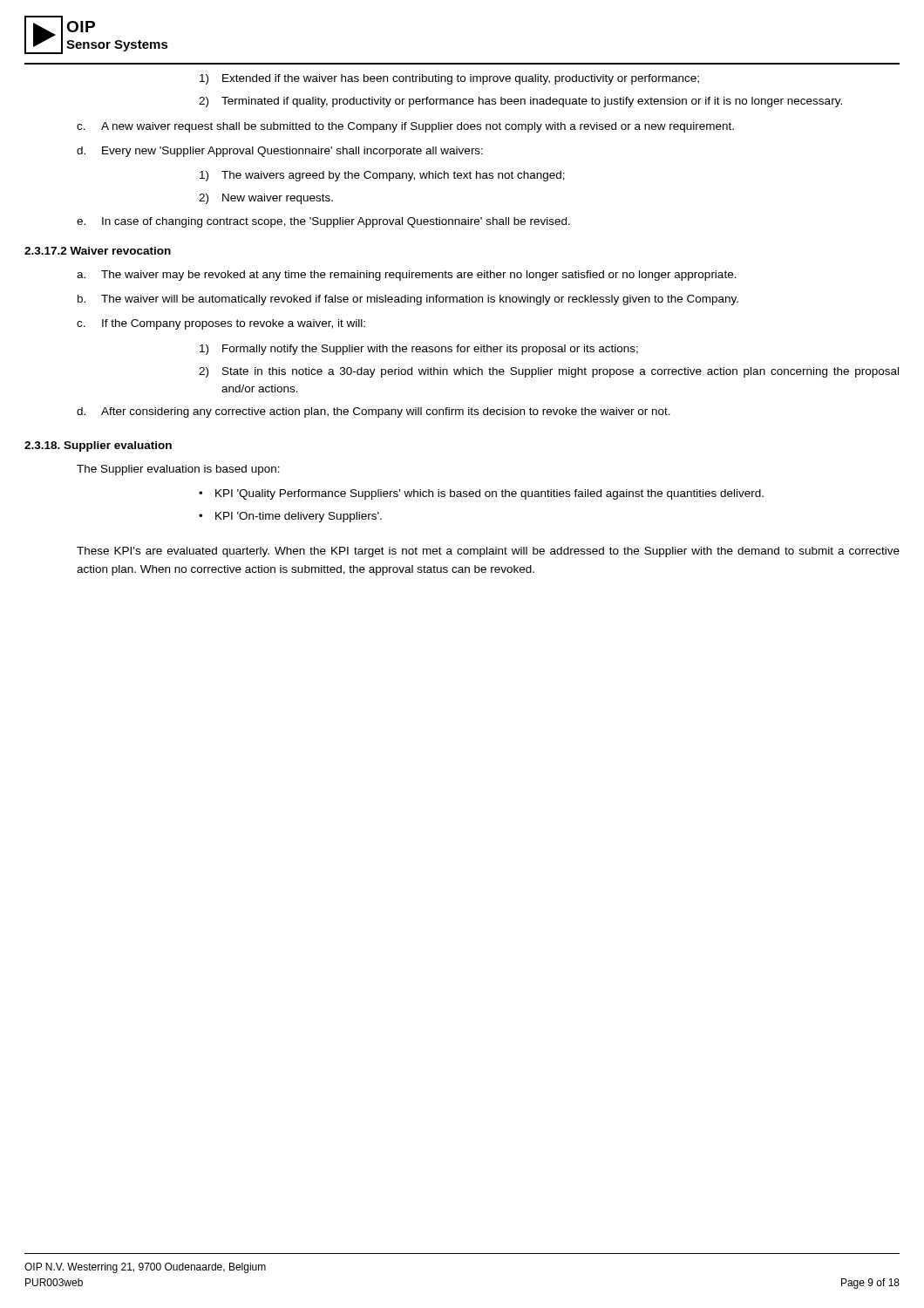This screenshot has width=924, height=1308.
Task: Point to the block starting "2.3.17.2 Waiver revocation"
Action: point(98,250)
